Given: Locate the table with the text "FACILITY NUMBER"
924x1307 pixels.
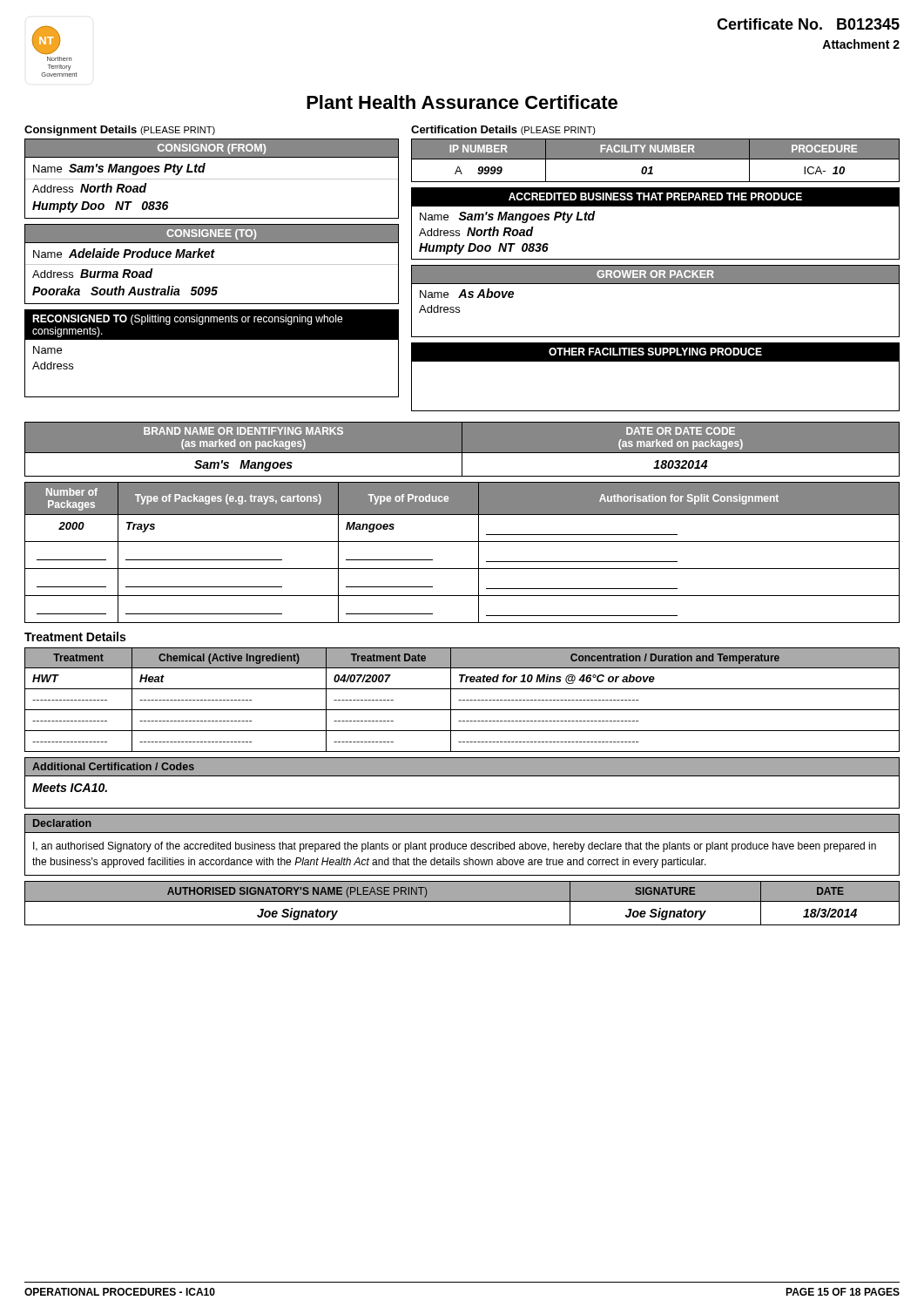Looking at the screenshot, I should click(655, 160).
